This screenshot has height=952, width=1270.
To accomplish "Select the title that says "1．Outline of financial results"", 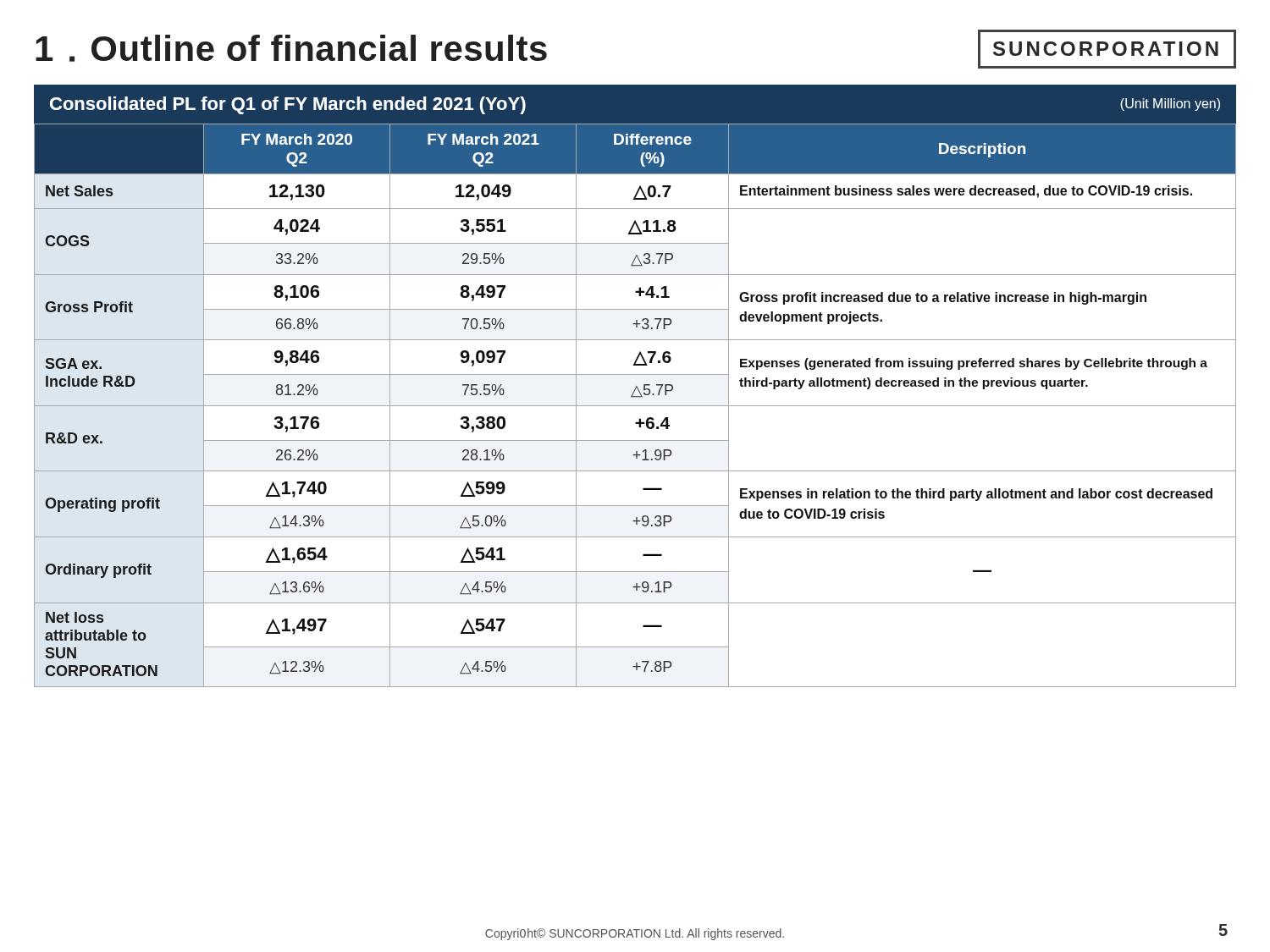I will pyautogui.click(x=291, y=49).
